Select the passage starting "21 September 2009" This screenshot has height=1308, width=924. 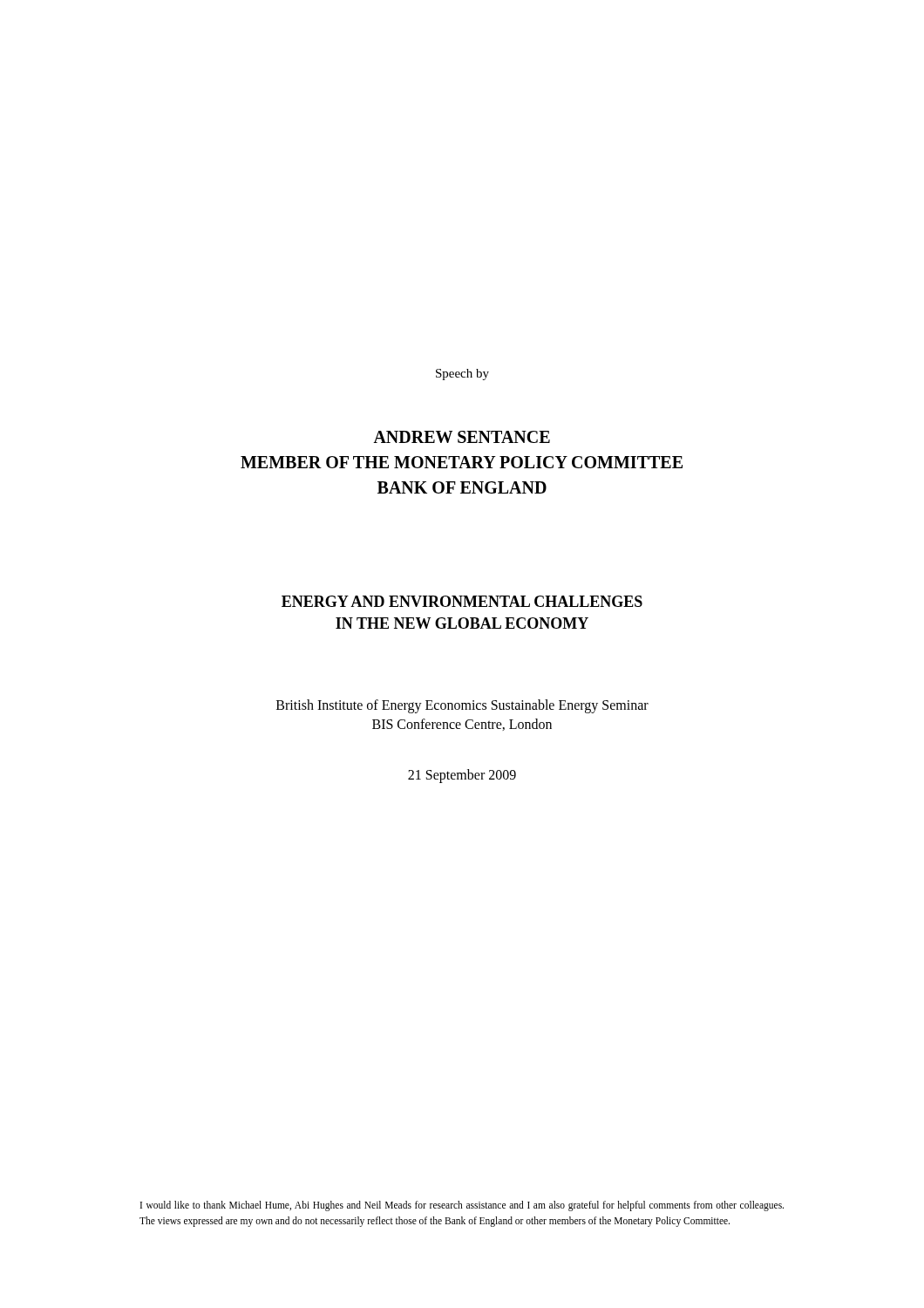[x=462, y=775]
